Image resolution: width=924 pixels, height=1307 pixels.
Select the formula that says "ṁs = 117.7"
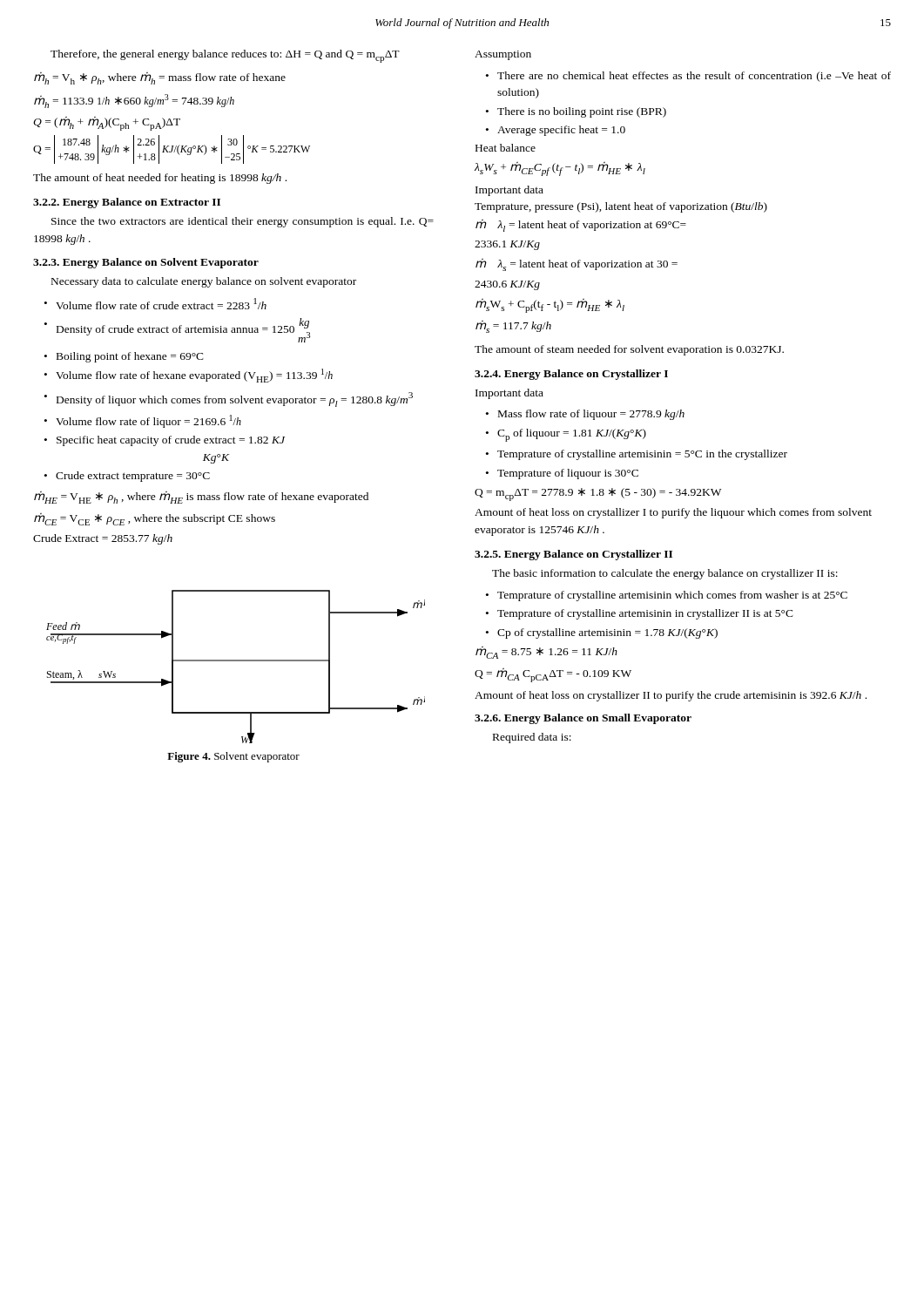pyautogui.click(x=513, y=326)
